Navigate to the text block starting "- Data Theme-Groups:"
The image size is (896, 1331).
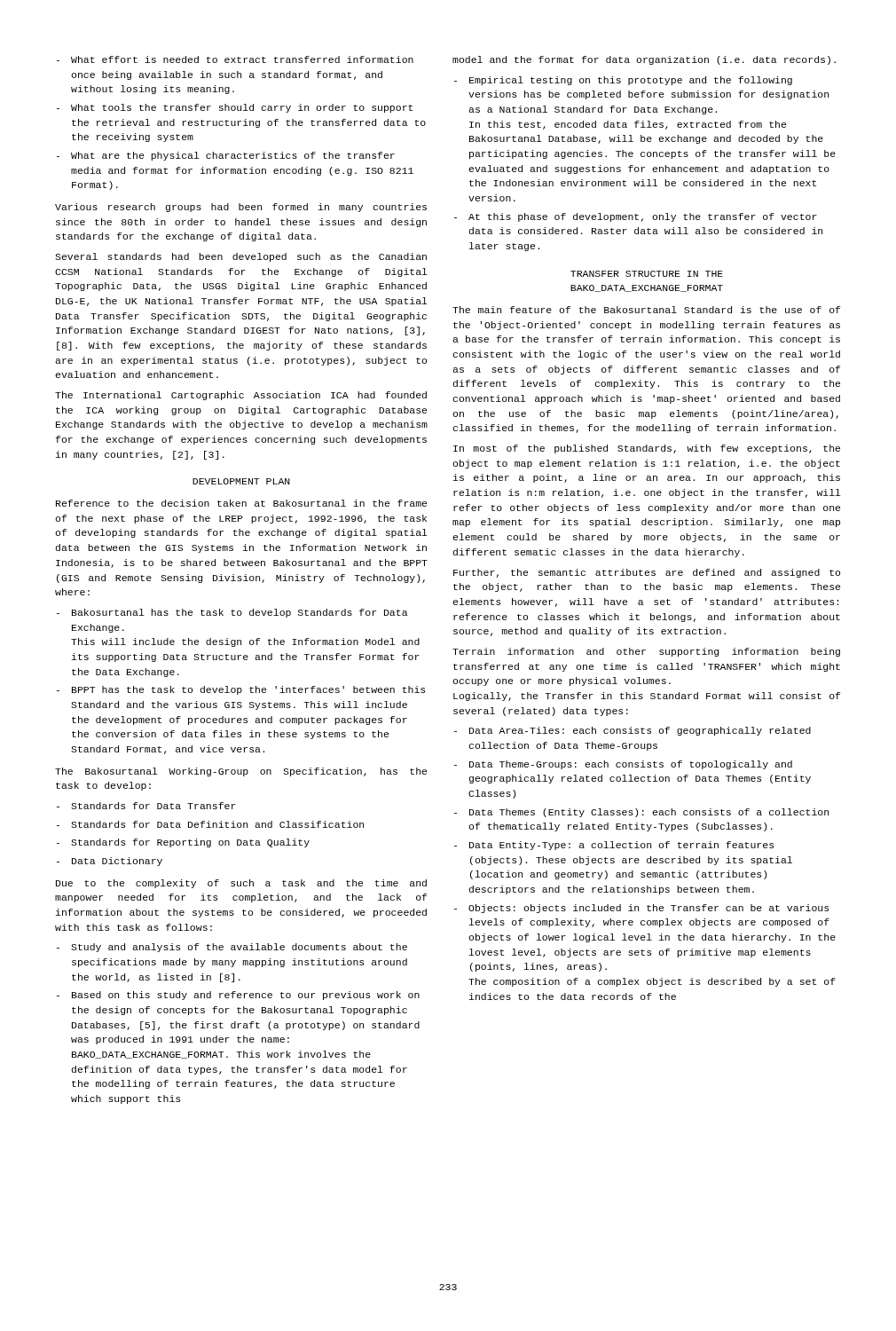(647, 780)
